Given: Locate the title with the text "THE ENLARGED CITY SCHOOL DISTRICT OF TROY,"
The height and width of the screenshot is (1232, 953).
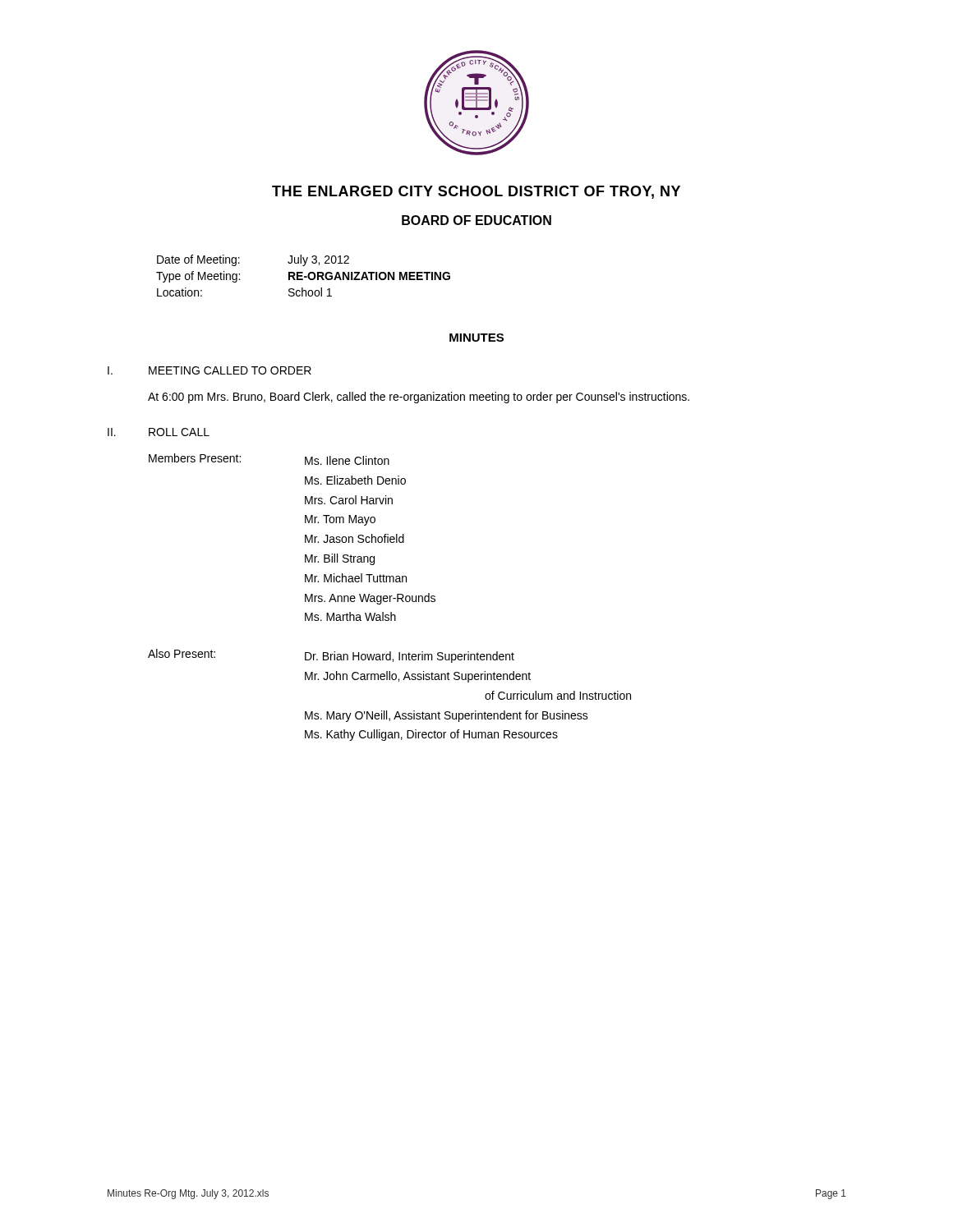Looking at the screenshot, I should tap(476, 191).
